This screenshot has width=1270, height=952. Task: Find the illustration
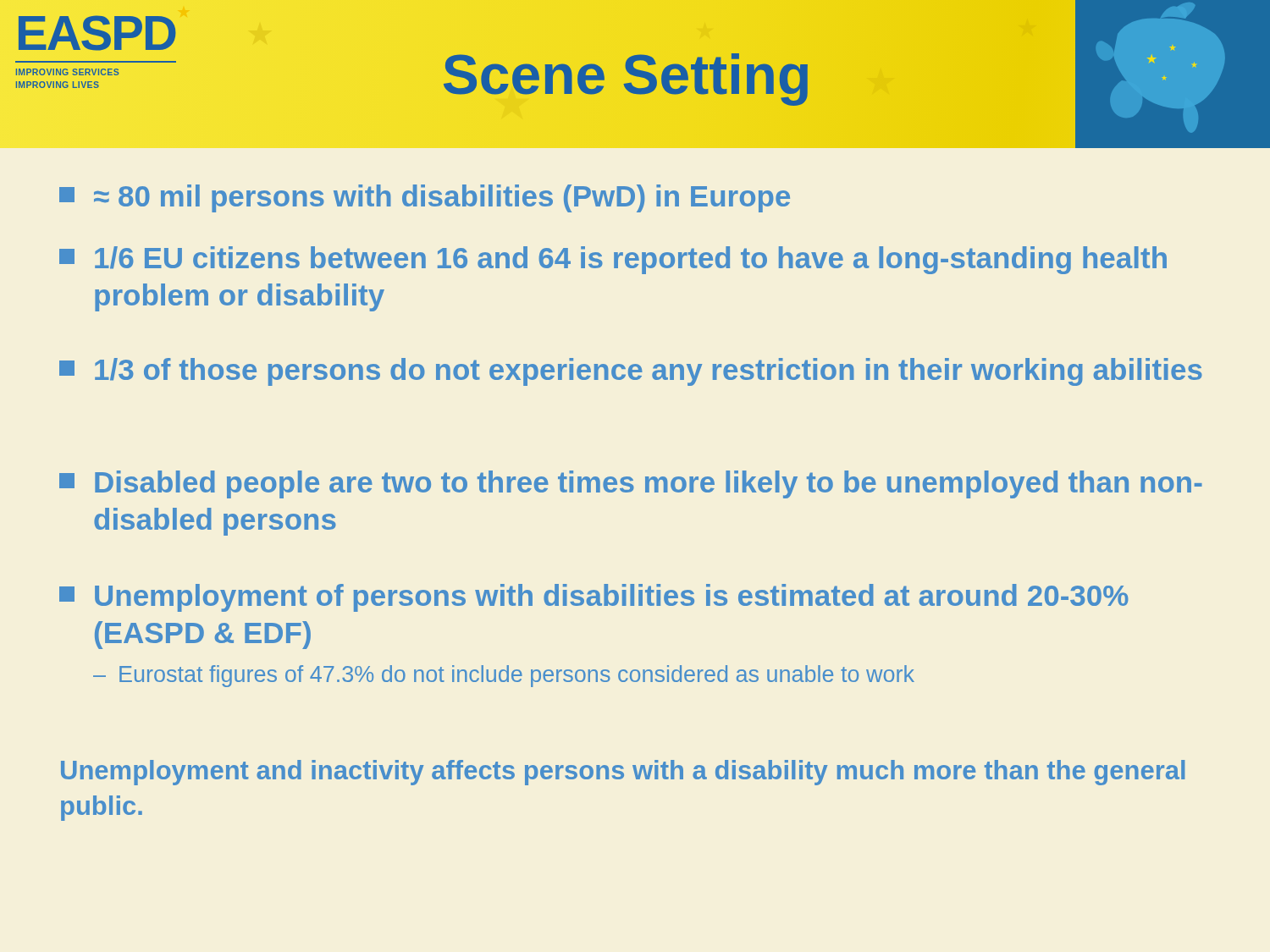(1173, 74)
